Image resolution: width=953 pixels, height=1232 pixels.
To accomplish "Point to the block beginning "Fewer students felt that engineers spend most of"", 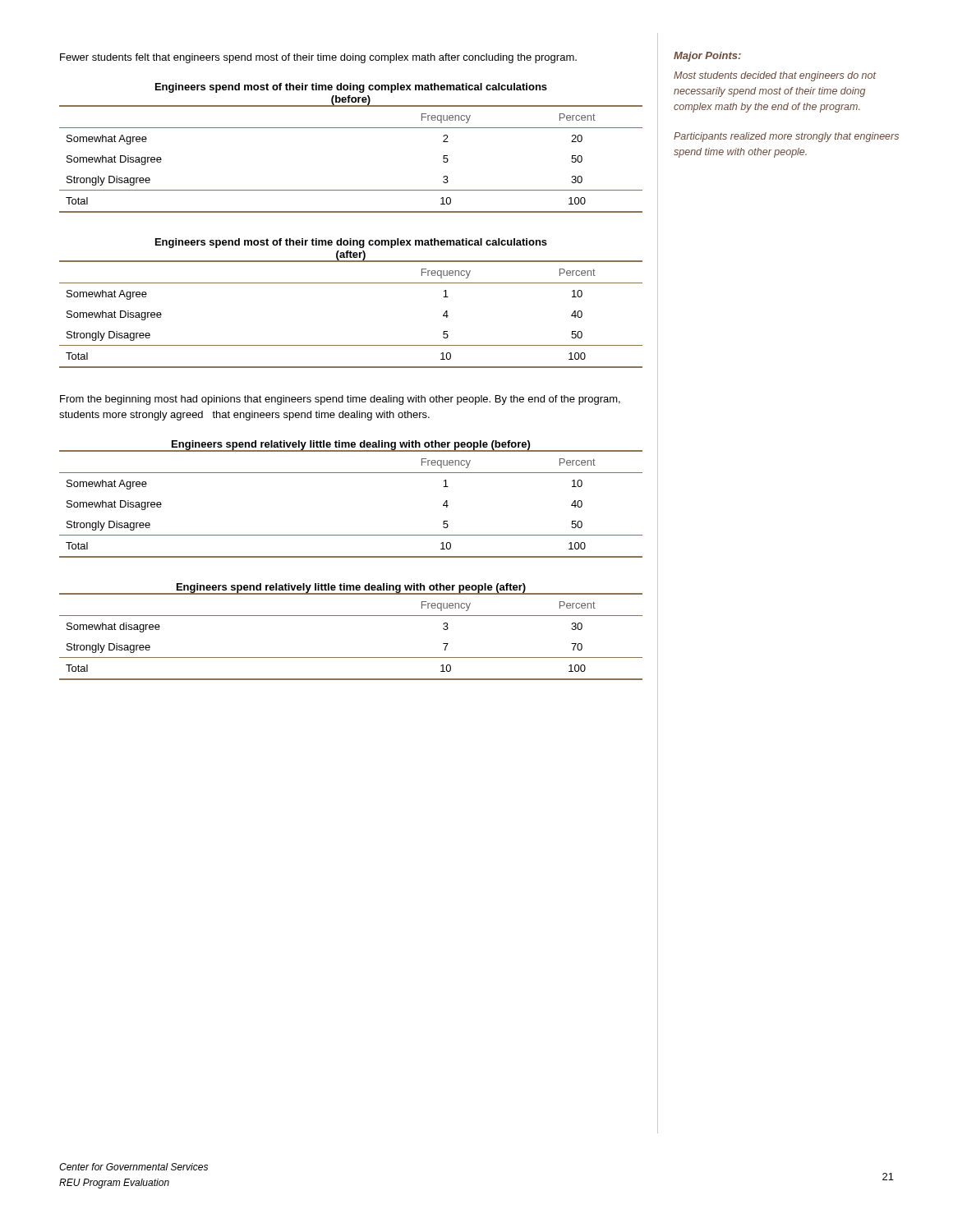I will pos(318,57).
